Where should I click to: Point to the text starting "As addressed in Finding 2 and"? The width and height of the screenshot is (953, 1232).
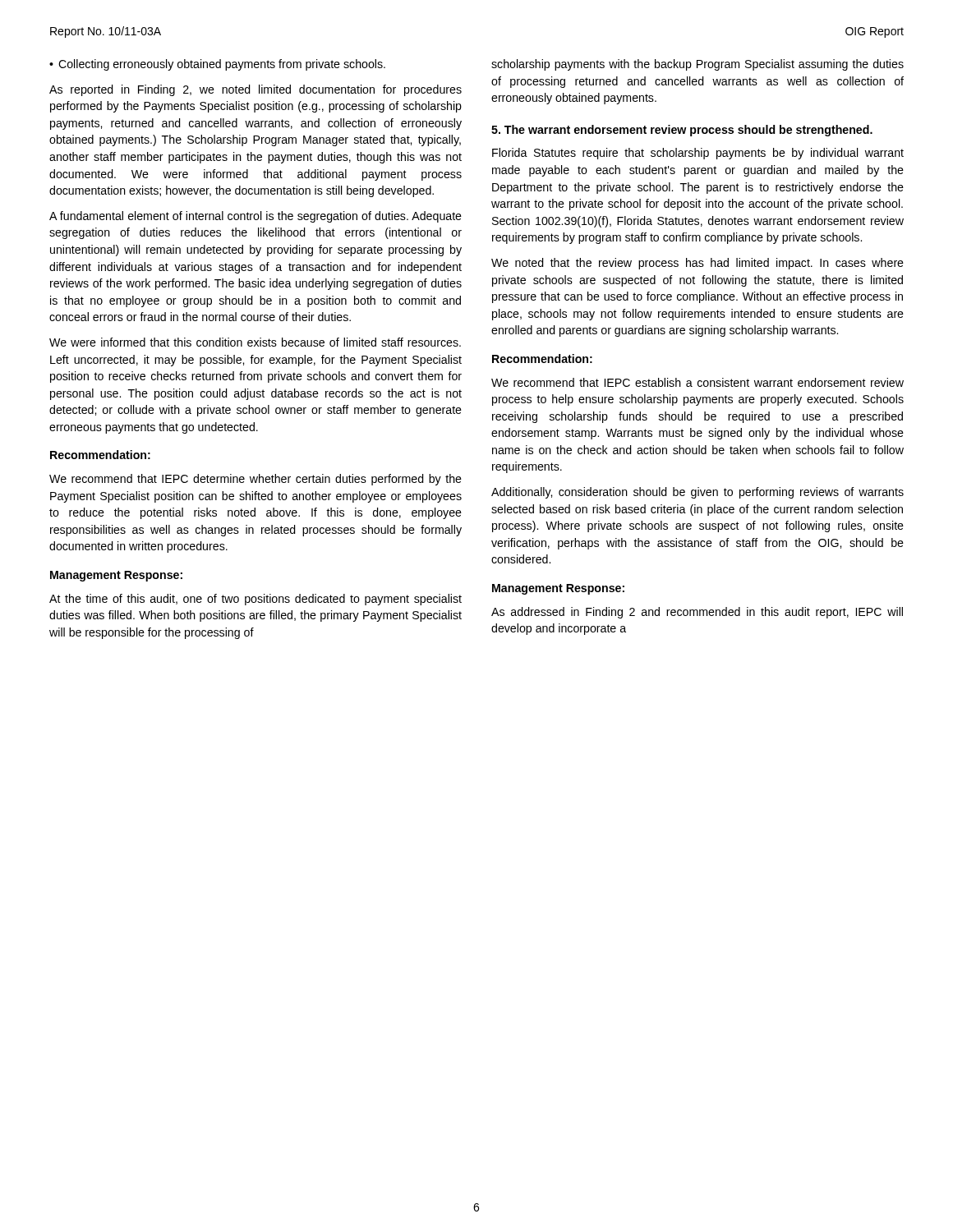point(698,620)
